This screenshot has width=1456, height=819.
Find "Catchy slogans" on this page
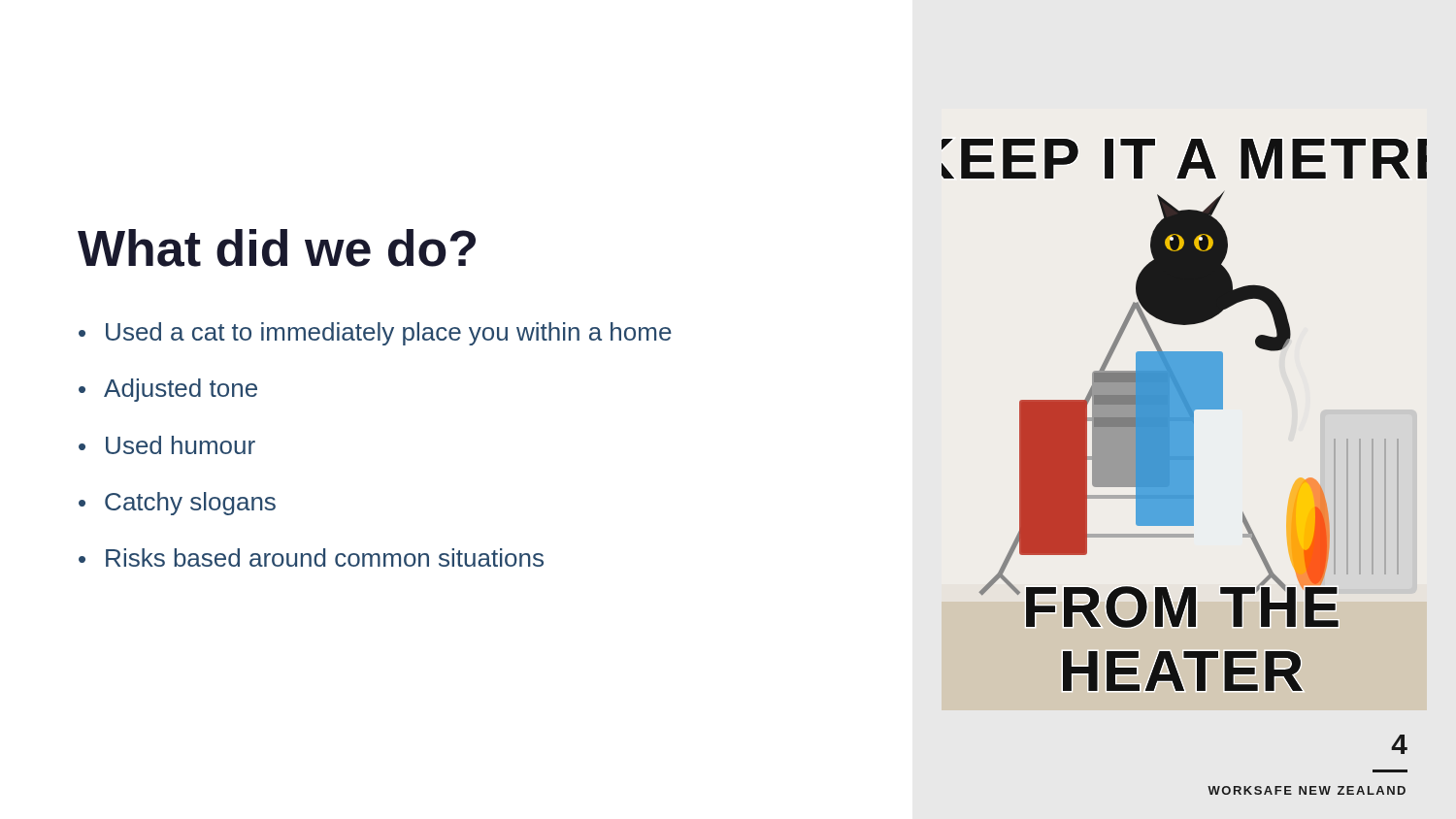[190, 501]
